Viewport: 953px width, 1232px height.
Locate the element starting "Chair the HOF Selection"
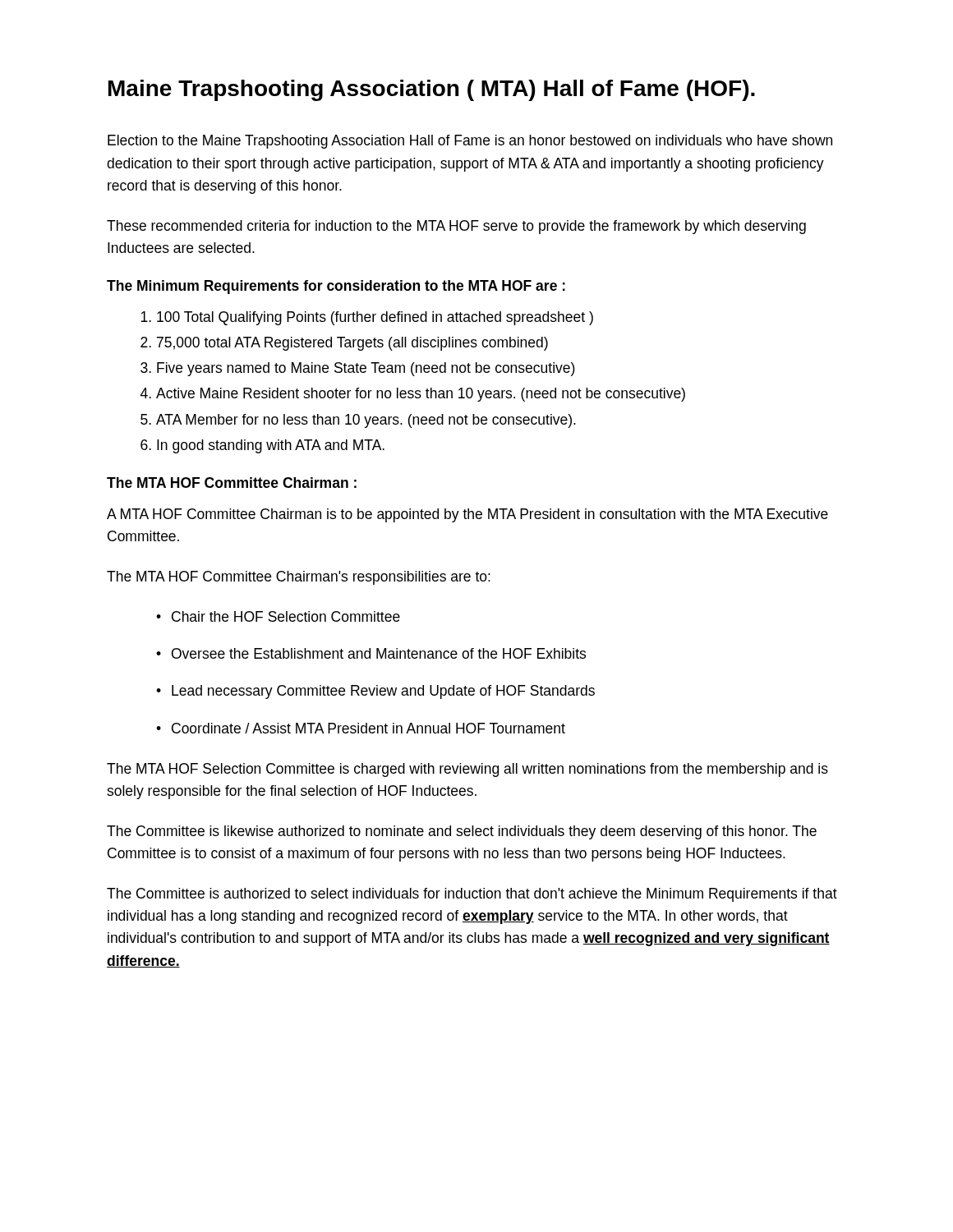point(286,617)
